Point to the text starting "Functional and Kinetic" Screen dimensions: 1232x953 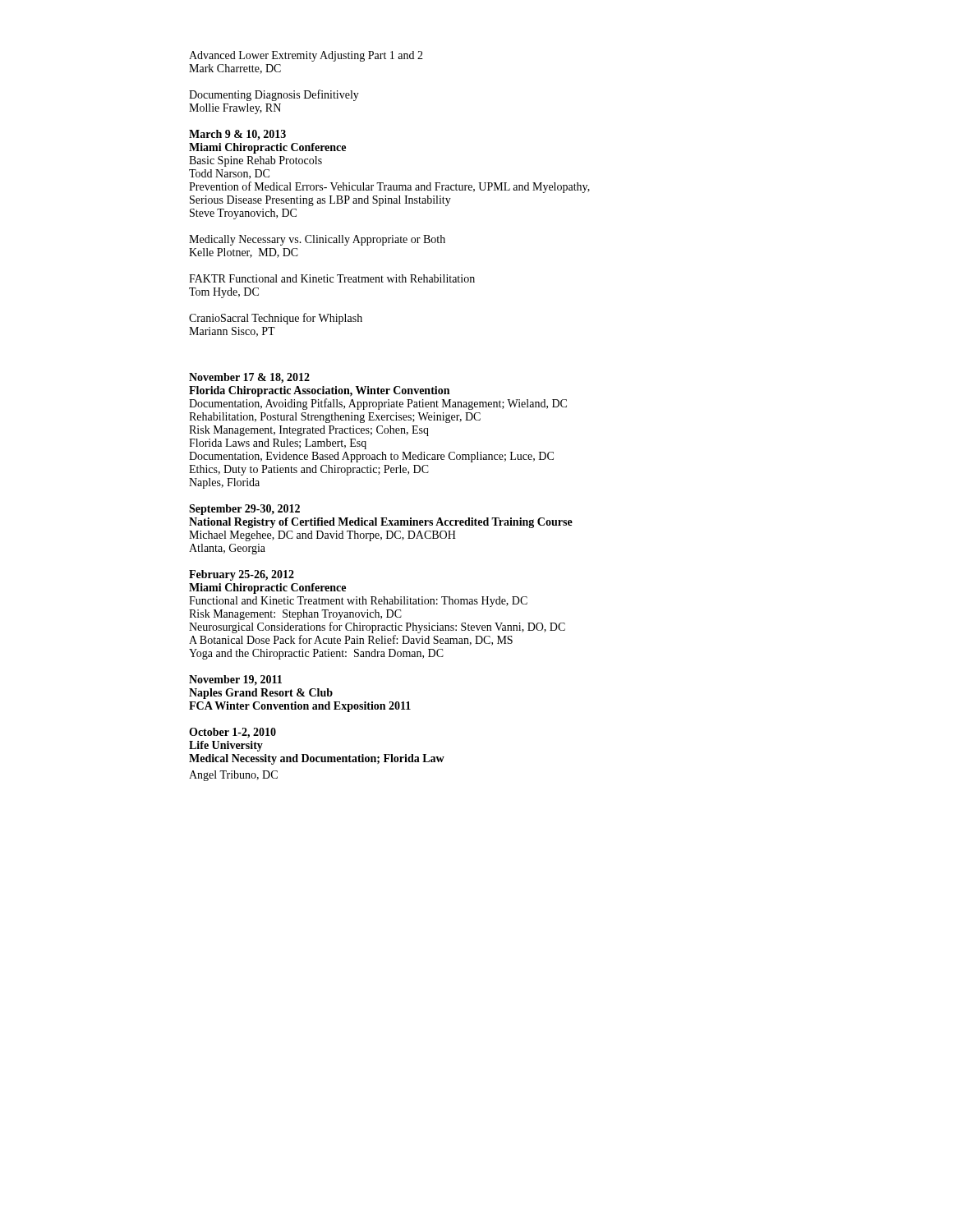coord(377,627)
